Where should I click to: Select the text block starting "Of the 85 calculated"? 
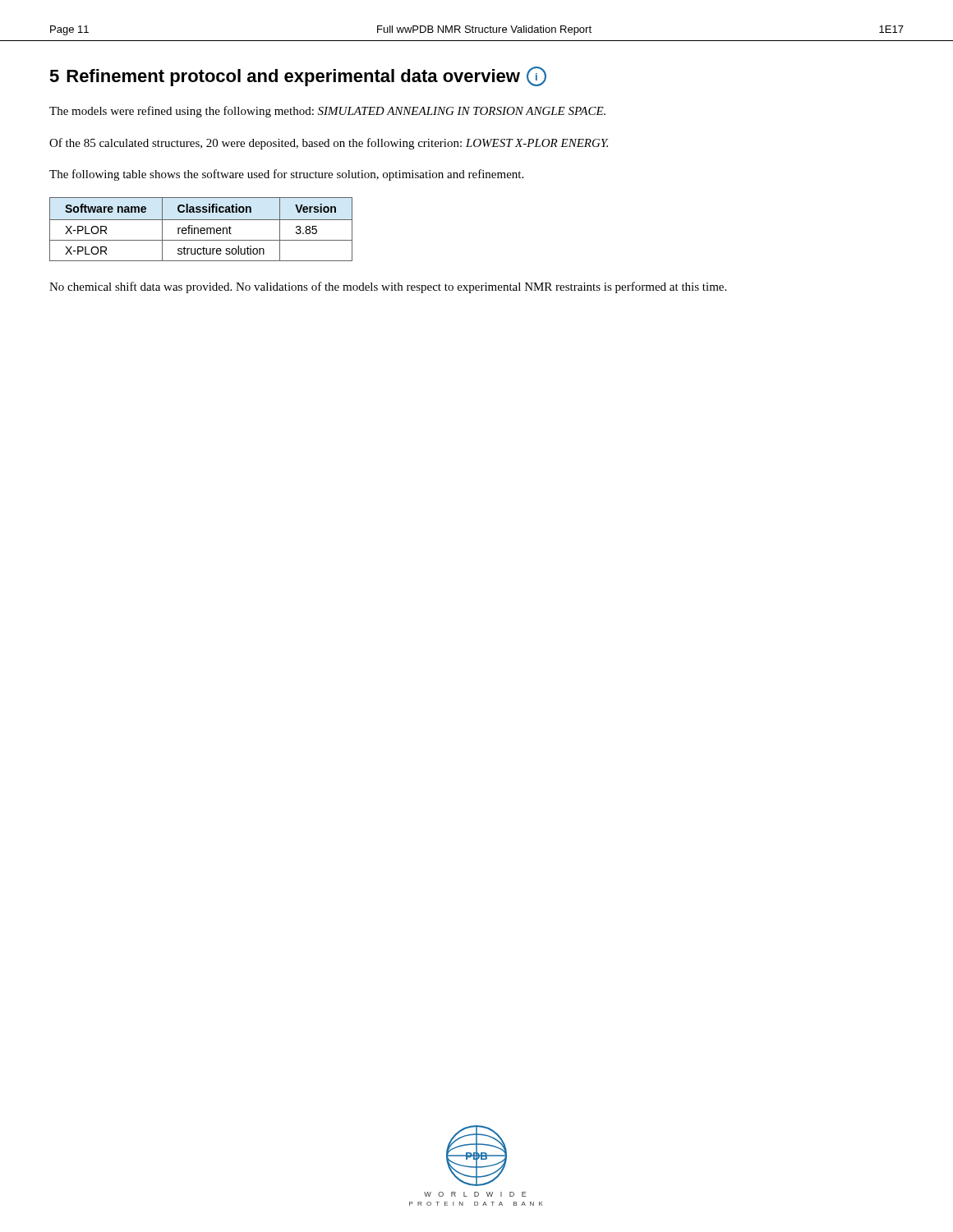point(329,142)
